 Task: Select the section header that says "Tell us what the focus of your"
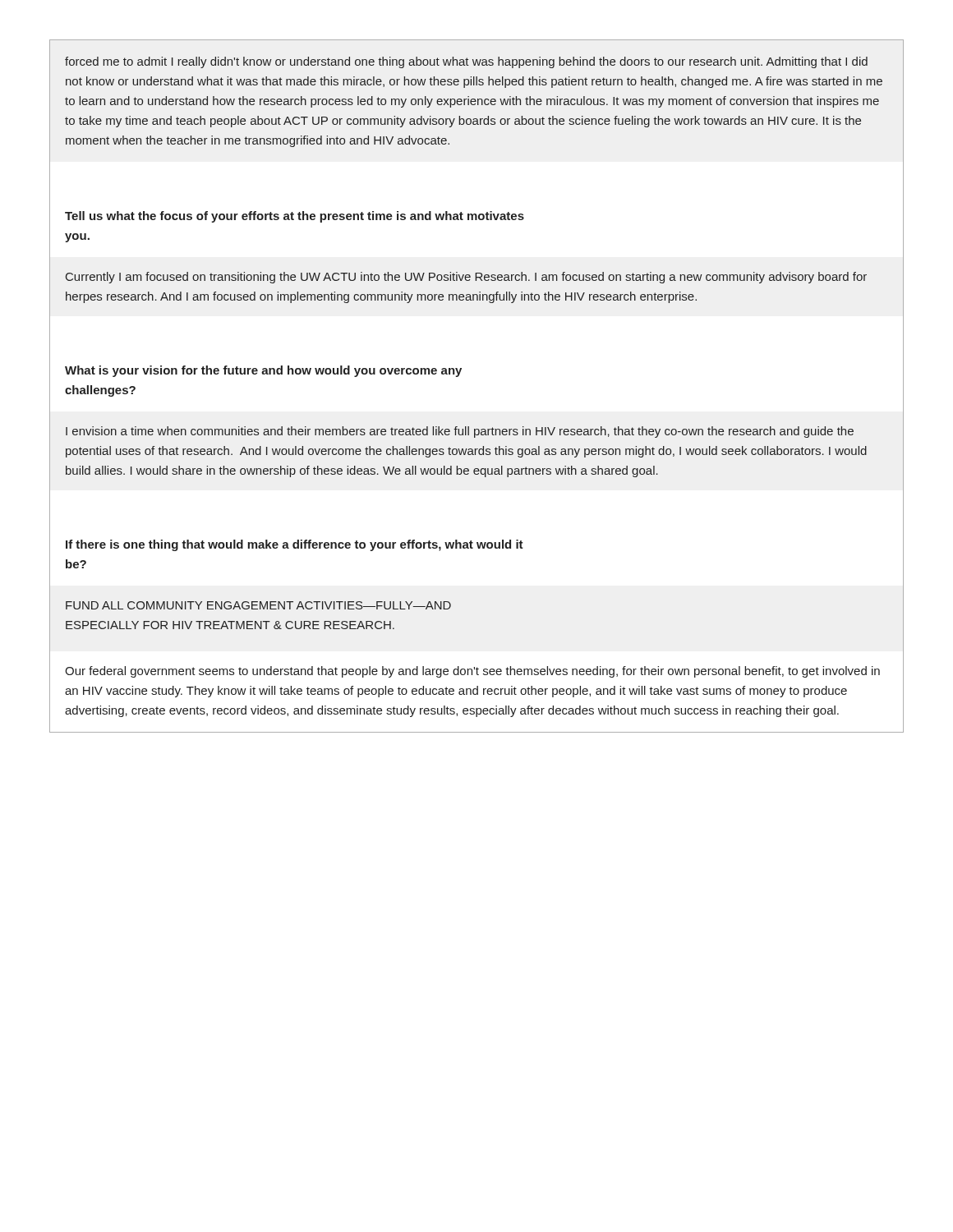point(295,225)
